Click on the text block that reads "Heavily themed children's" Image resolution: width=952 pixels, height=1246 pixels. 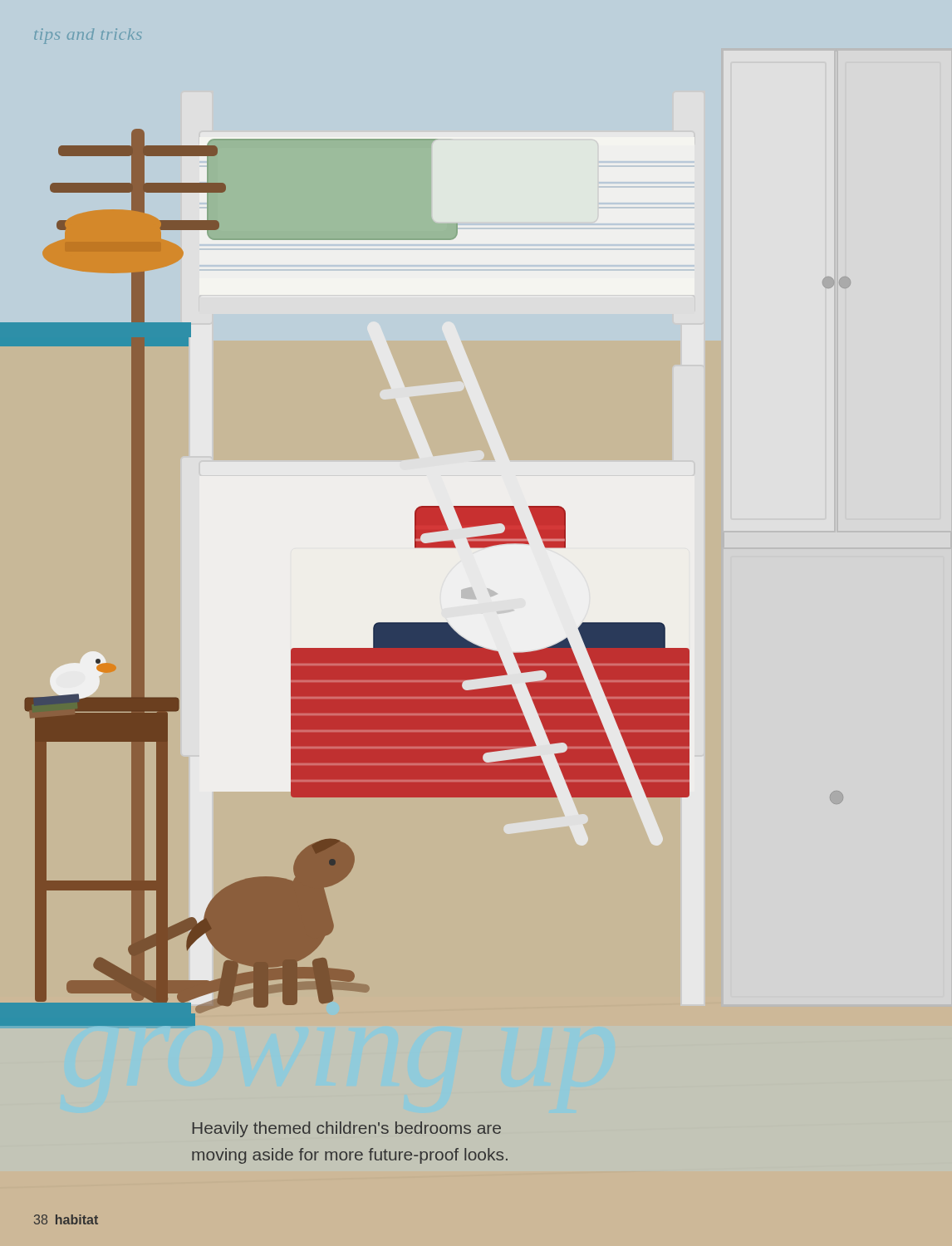(x=350, y=1141)
